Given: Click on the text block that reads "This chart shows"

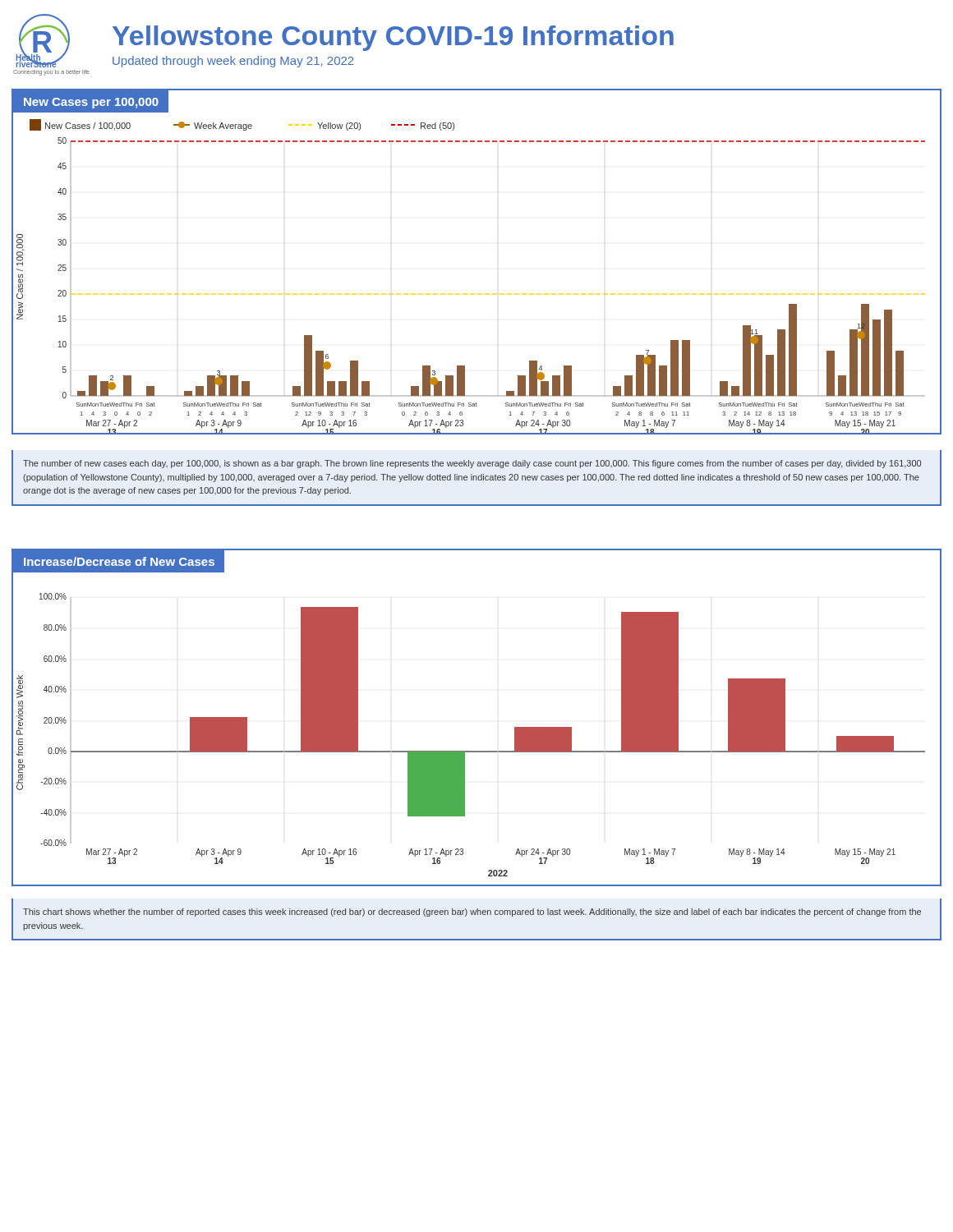Looking at the screenshot, I should pos(472,918).
